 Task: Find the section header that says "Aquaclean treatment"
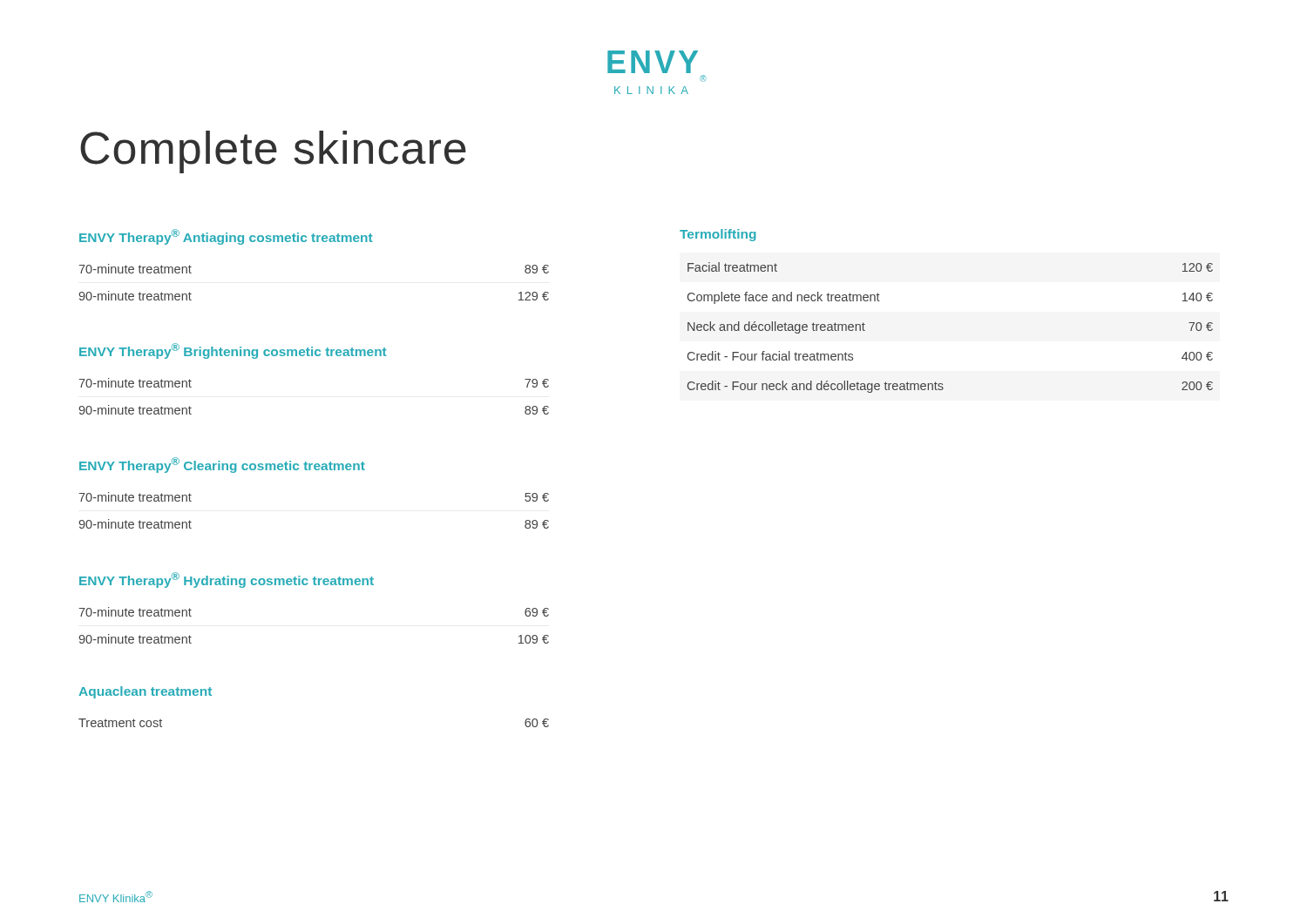[145, 691]
